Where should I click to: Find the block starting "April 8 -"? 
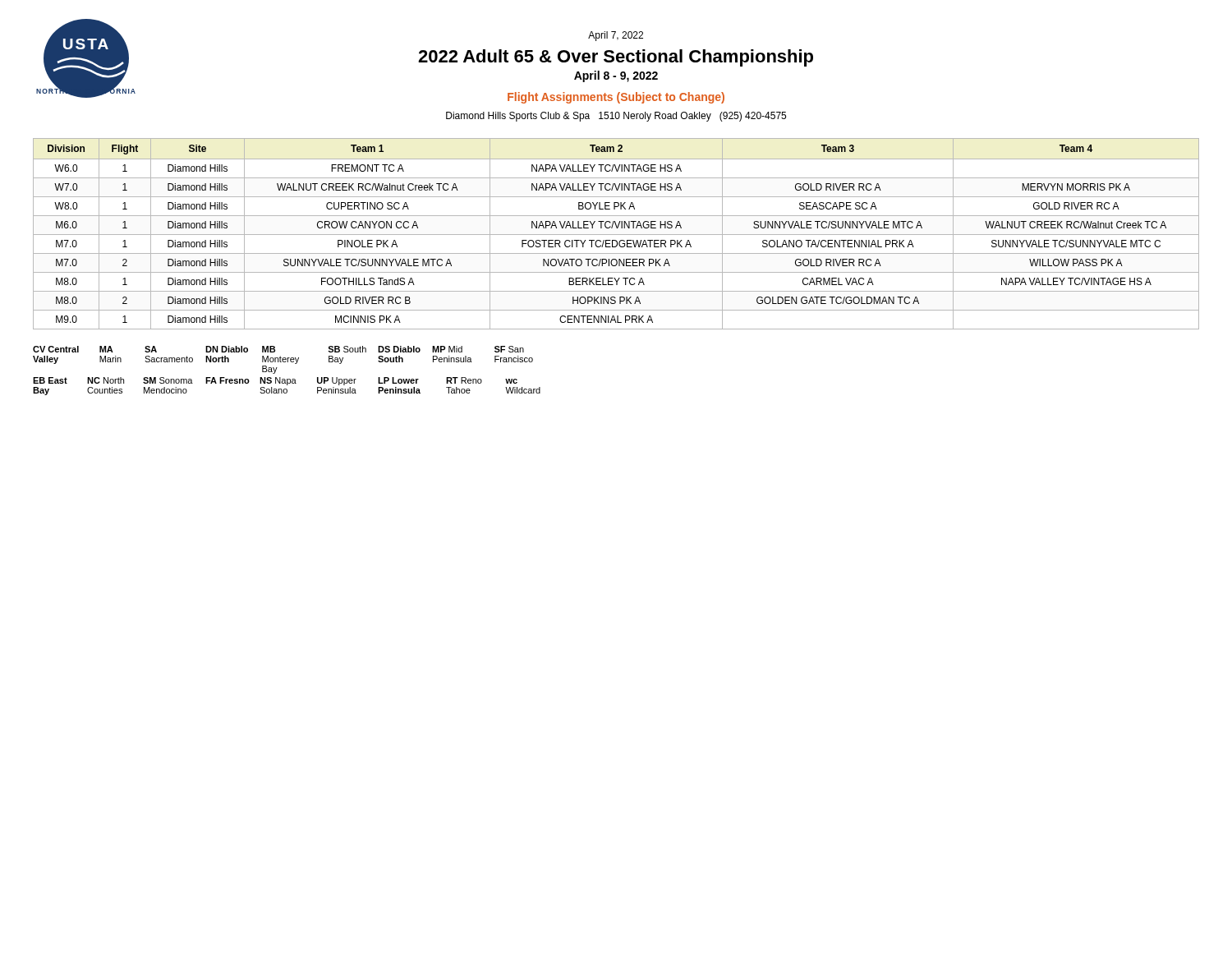(616, 76)
